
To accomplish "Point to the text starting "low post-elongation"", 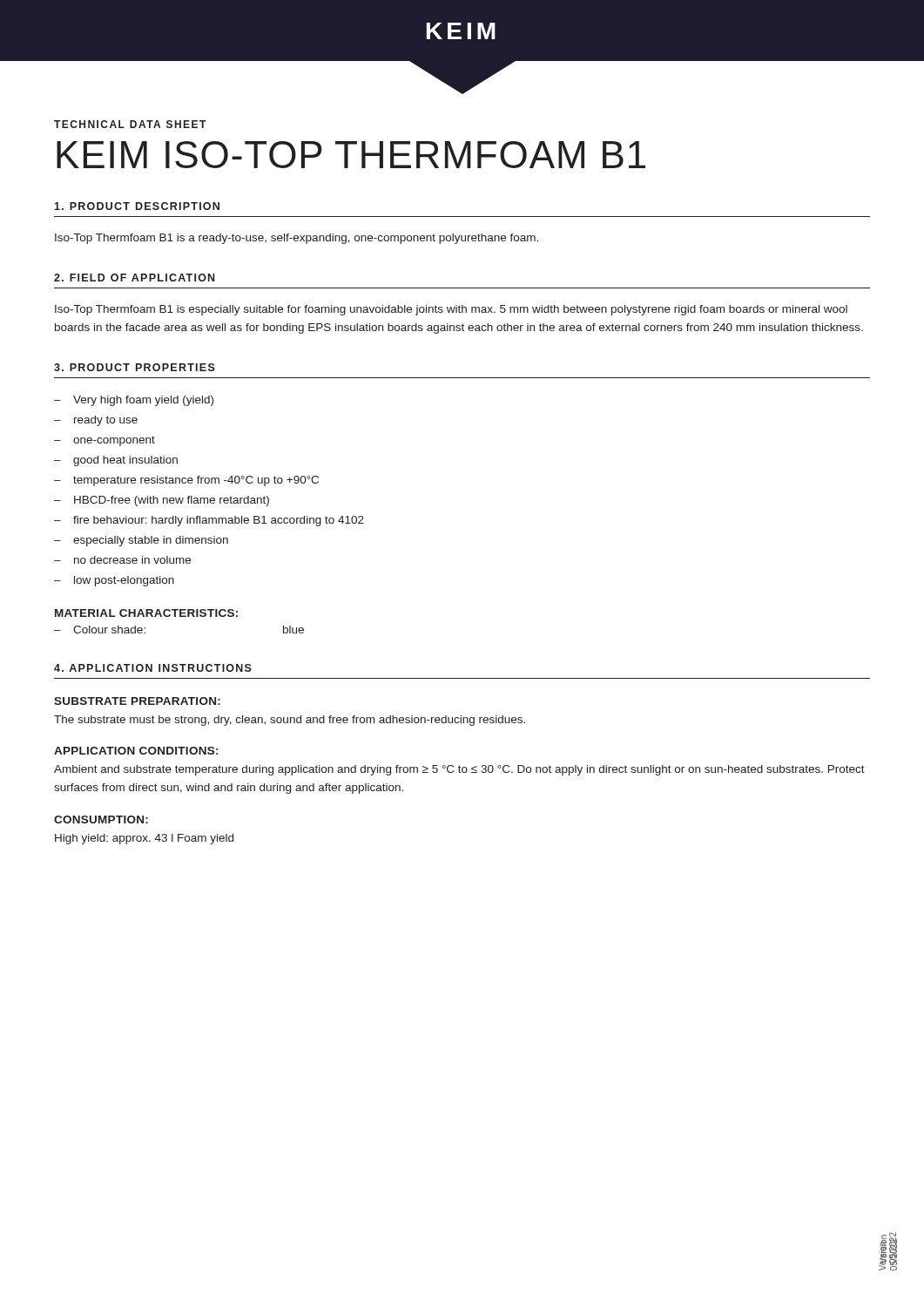I will coord(124,580).
